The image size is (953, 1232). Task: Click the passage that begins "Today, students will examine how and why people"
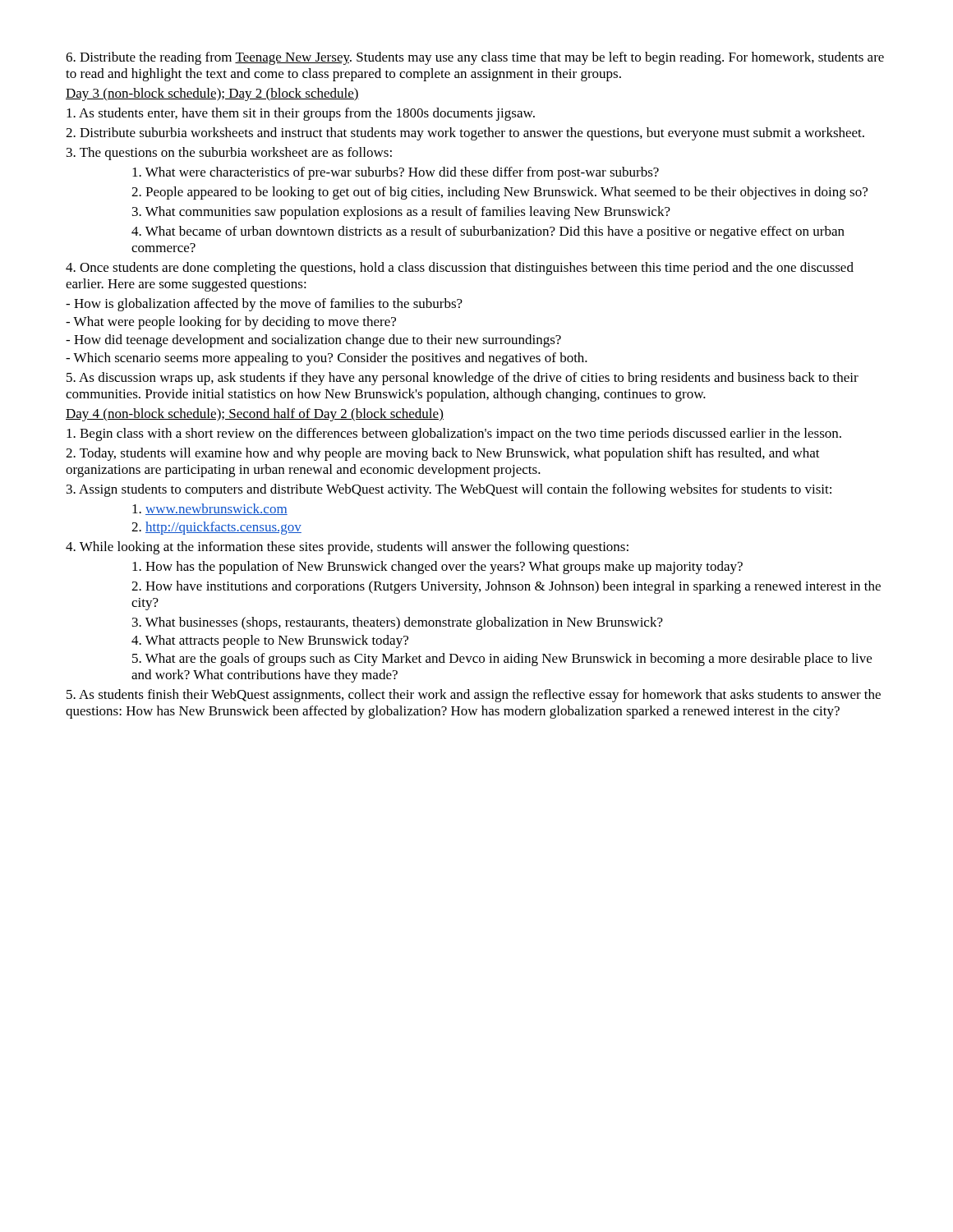tap(443, 461)
